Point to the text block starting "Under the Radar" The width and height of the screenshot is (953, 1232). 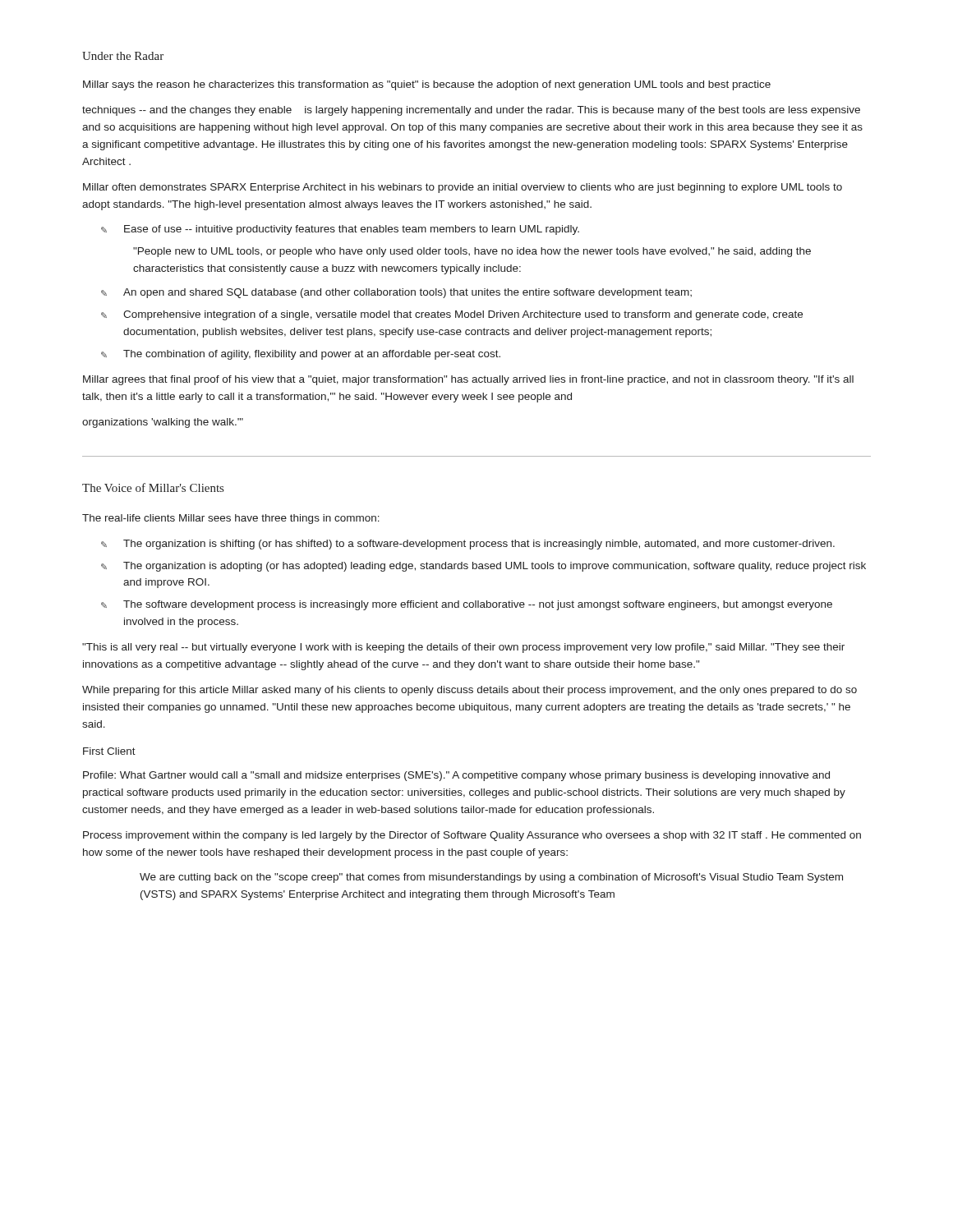123,56
